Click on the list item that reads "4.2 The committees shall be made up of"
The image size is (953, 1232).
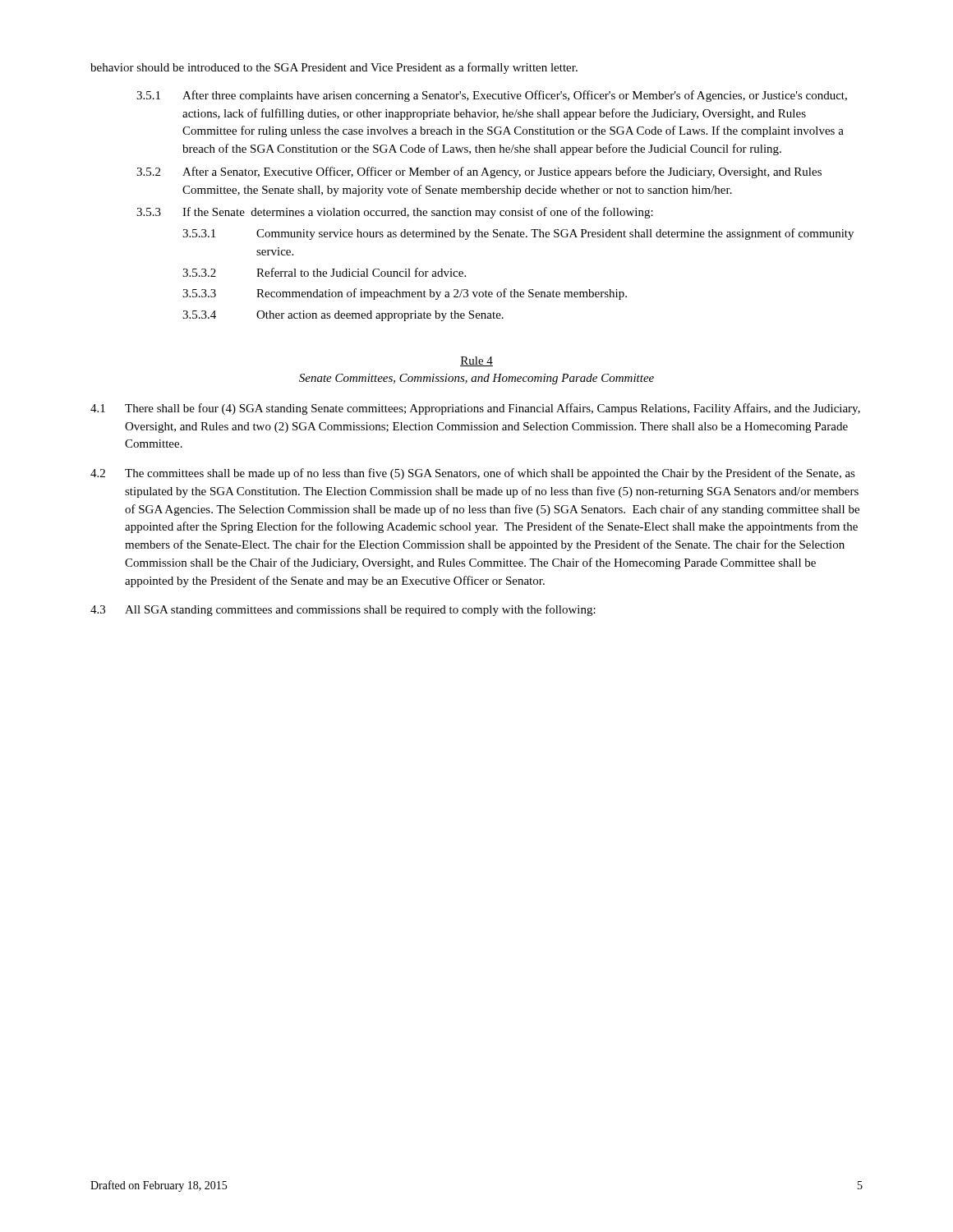(476, 527)
